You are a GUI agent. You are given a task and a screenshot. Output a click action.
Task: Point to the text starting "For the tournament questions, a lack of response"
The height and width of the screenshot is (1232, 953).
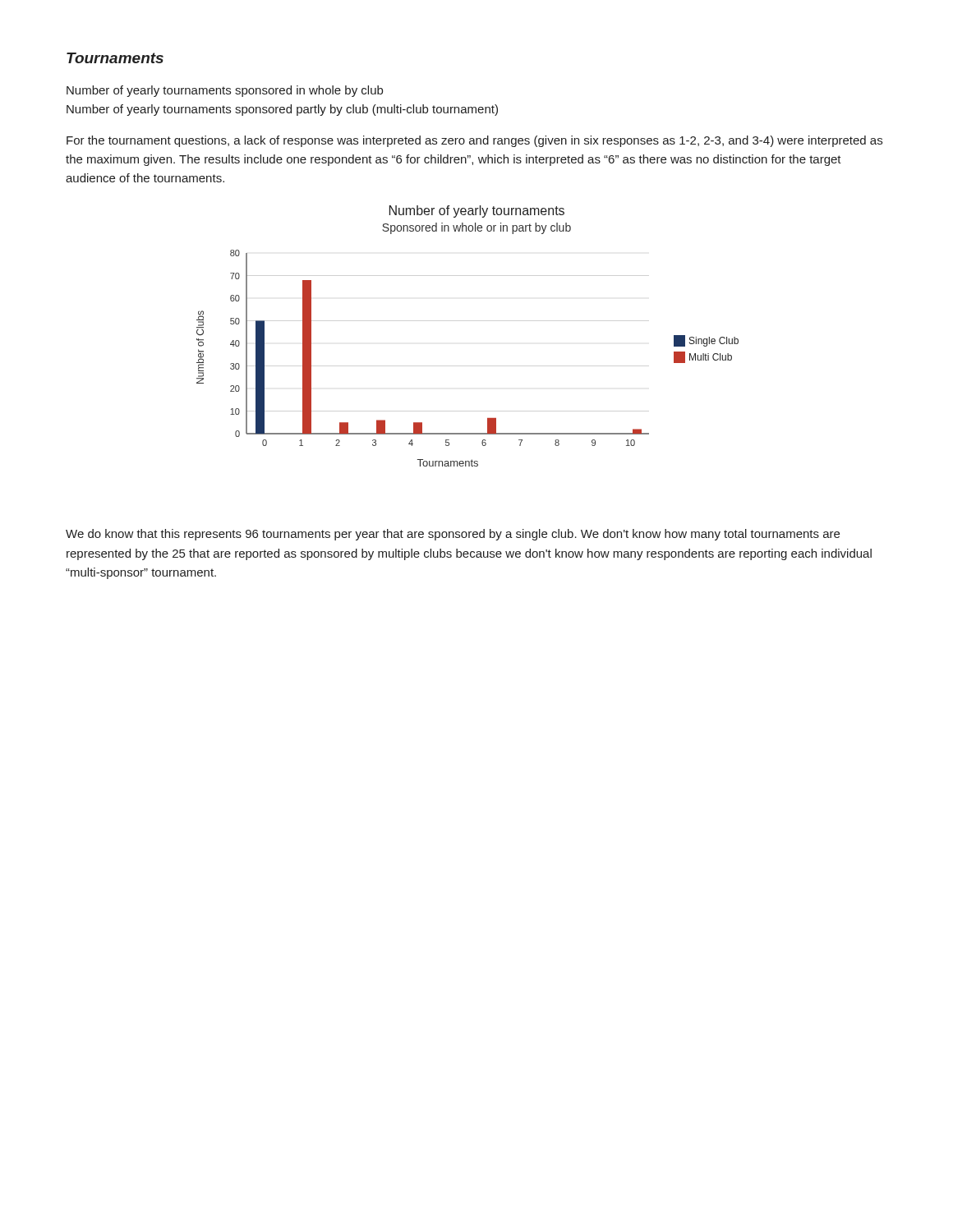tap(474, 159)
